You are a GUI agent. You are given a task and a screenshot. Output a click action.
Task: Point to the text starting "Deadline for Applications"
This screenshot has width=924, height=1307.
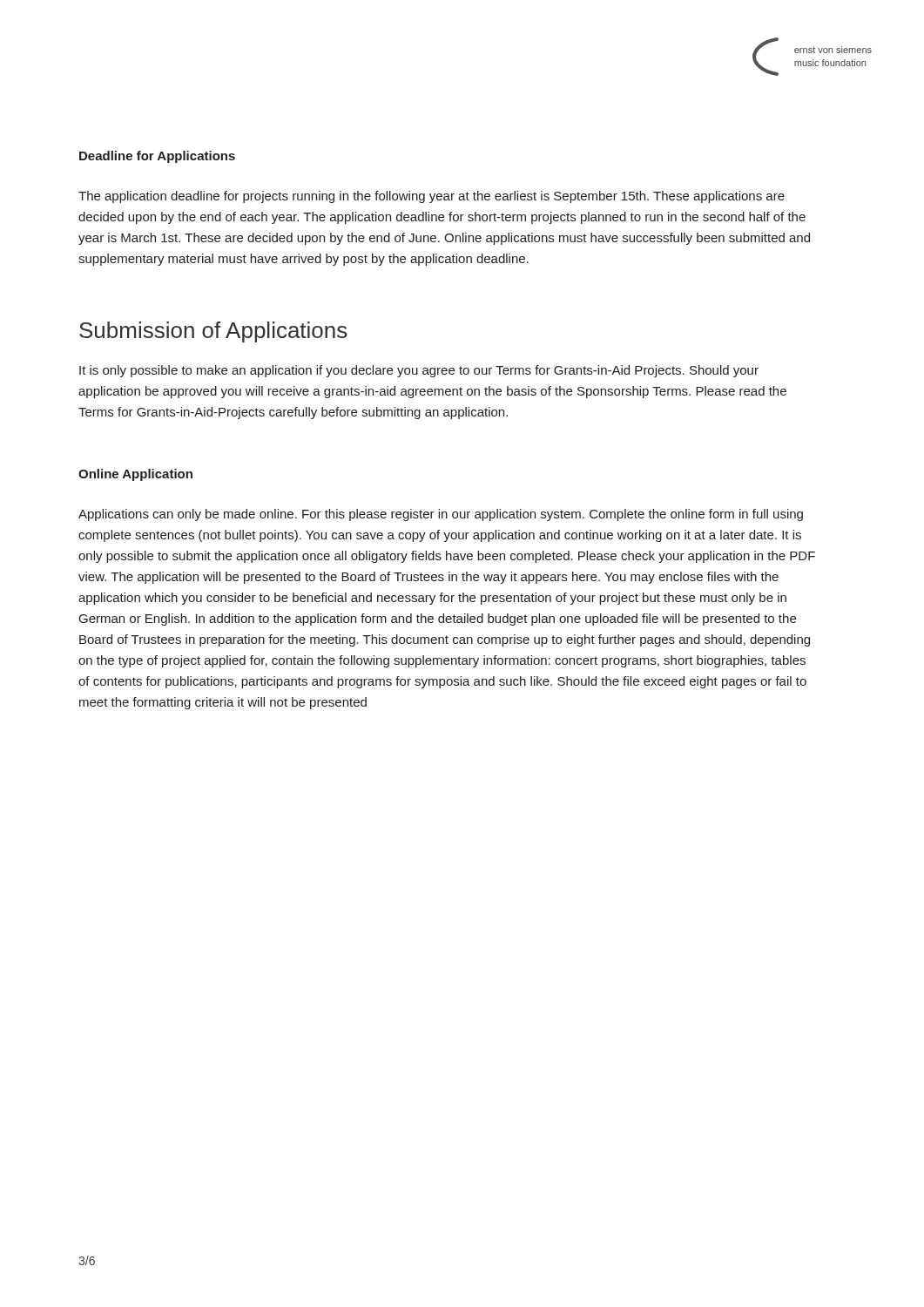157,156
